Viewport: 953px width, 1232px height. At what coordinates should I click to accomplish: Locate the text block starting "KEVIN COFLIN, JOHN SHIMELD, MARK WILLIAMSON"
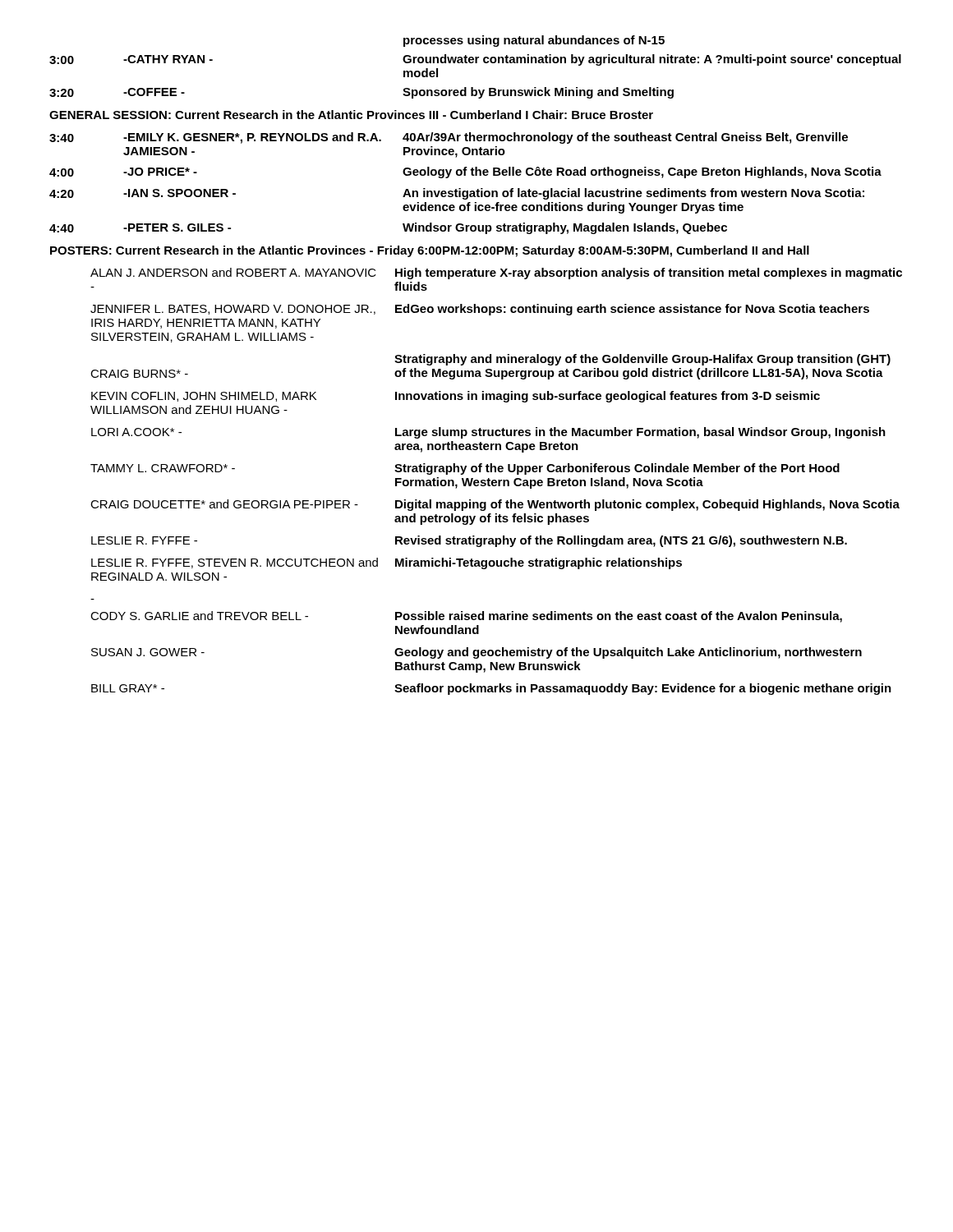point(497,402)
